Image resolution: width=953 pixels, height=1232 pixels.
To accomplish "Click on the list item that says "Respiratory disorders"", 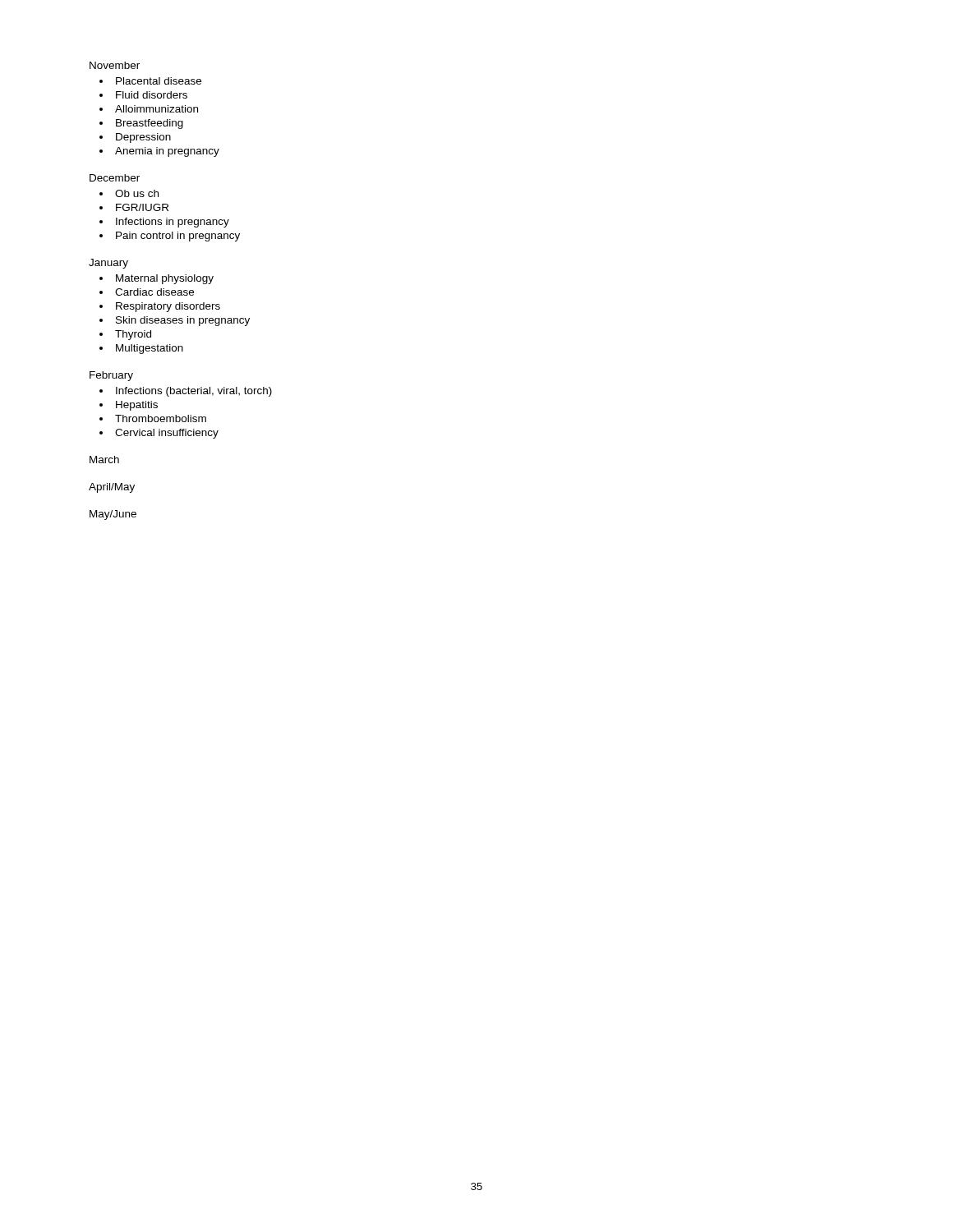I will click(168, 306).
